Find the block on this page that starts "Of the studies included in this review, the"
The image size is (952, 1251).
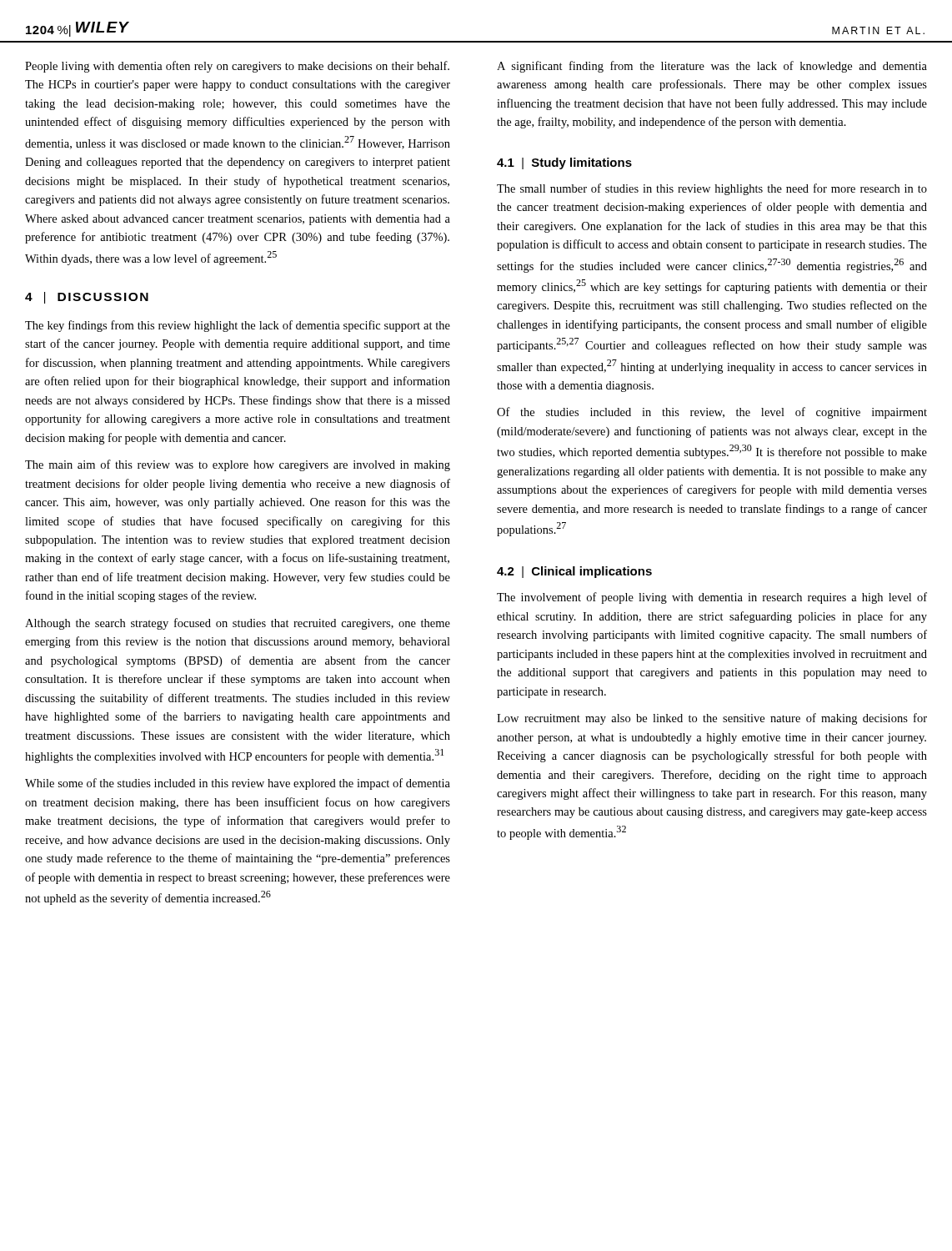(x=712, y=471)
